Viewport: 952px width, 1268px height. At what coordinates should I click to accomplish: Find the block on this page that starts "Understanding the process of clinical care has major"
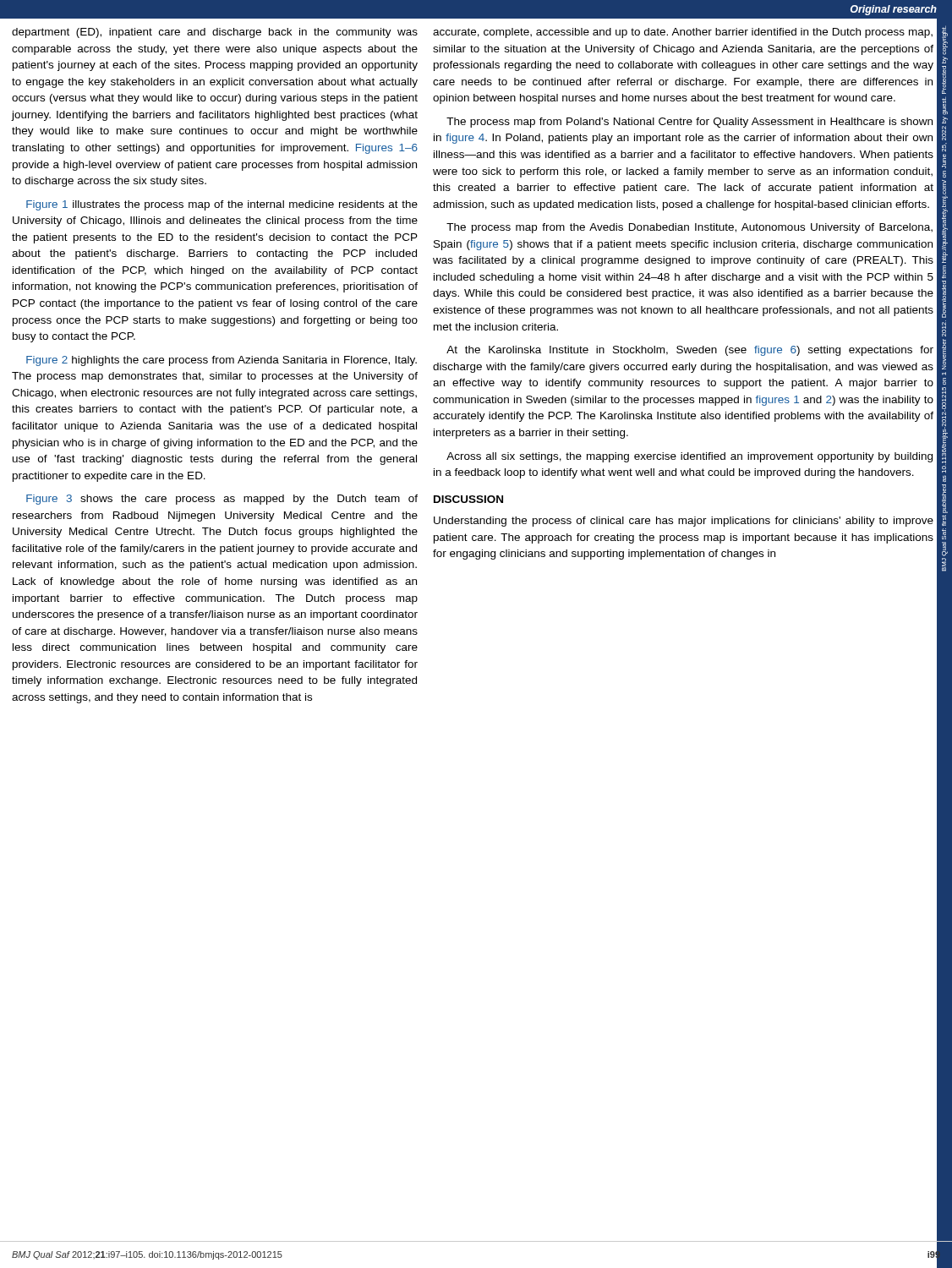683,537
